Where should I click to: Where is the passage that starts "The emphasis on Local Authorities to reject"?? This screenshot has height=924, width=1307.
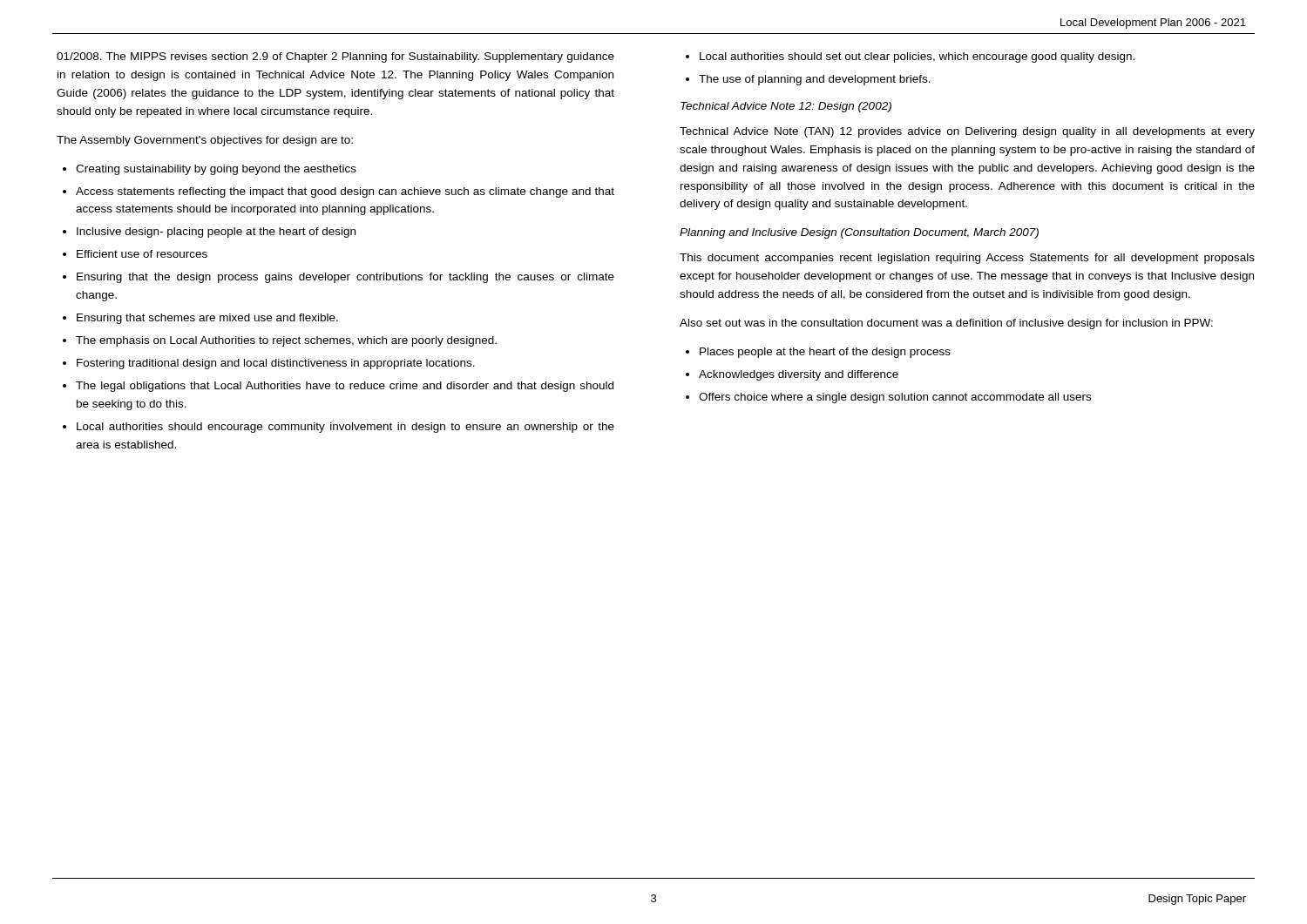tap(287, 340)
